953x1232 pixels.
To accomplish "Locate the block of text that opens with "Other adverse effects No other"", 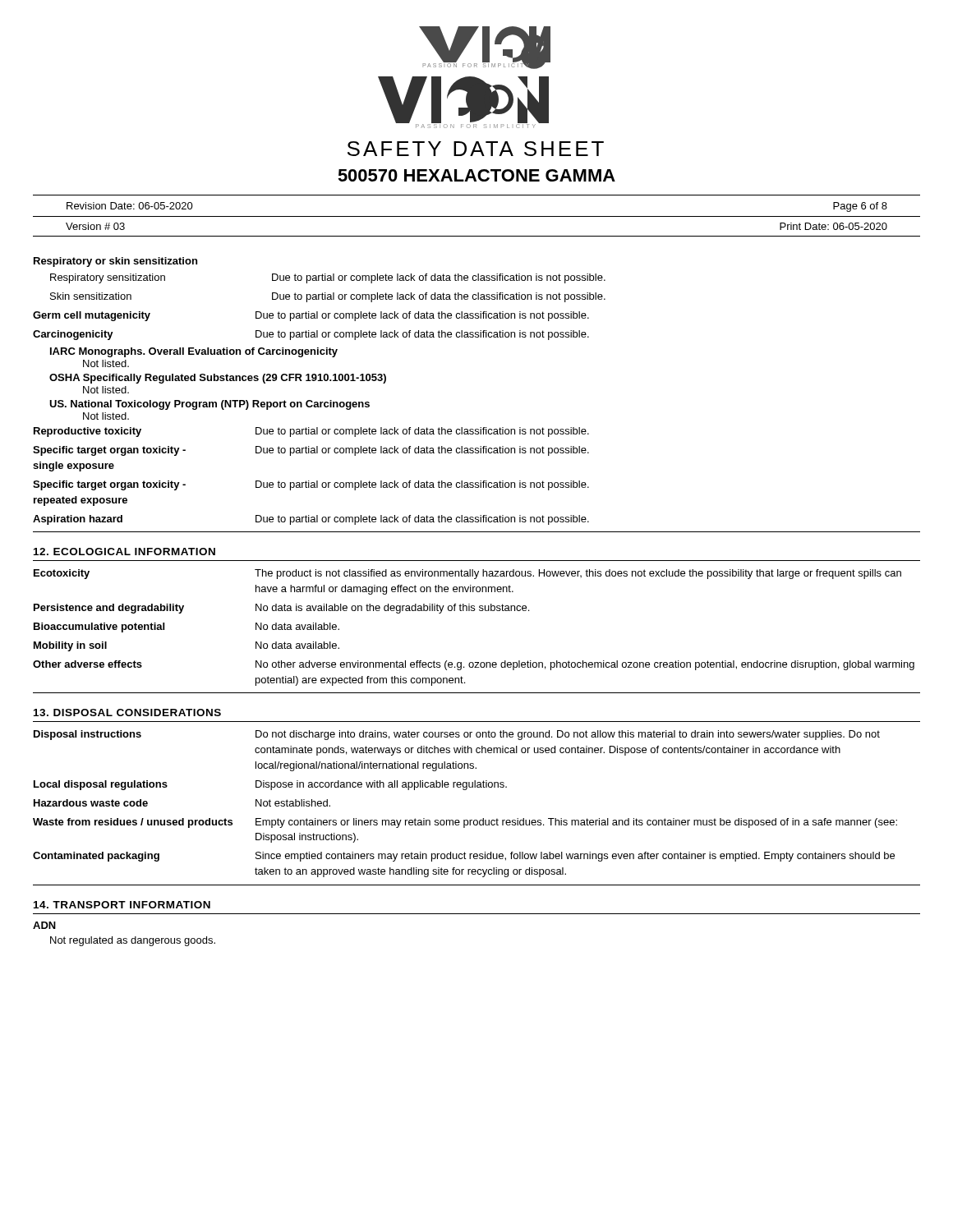I will point(476,672).
